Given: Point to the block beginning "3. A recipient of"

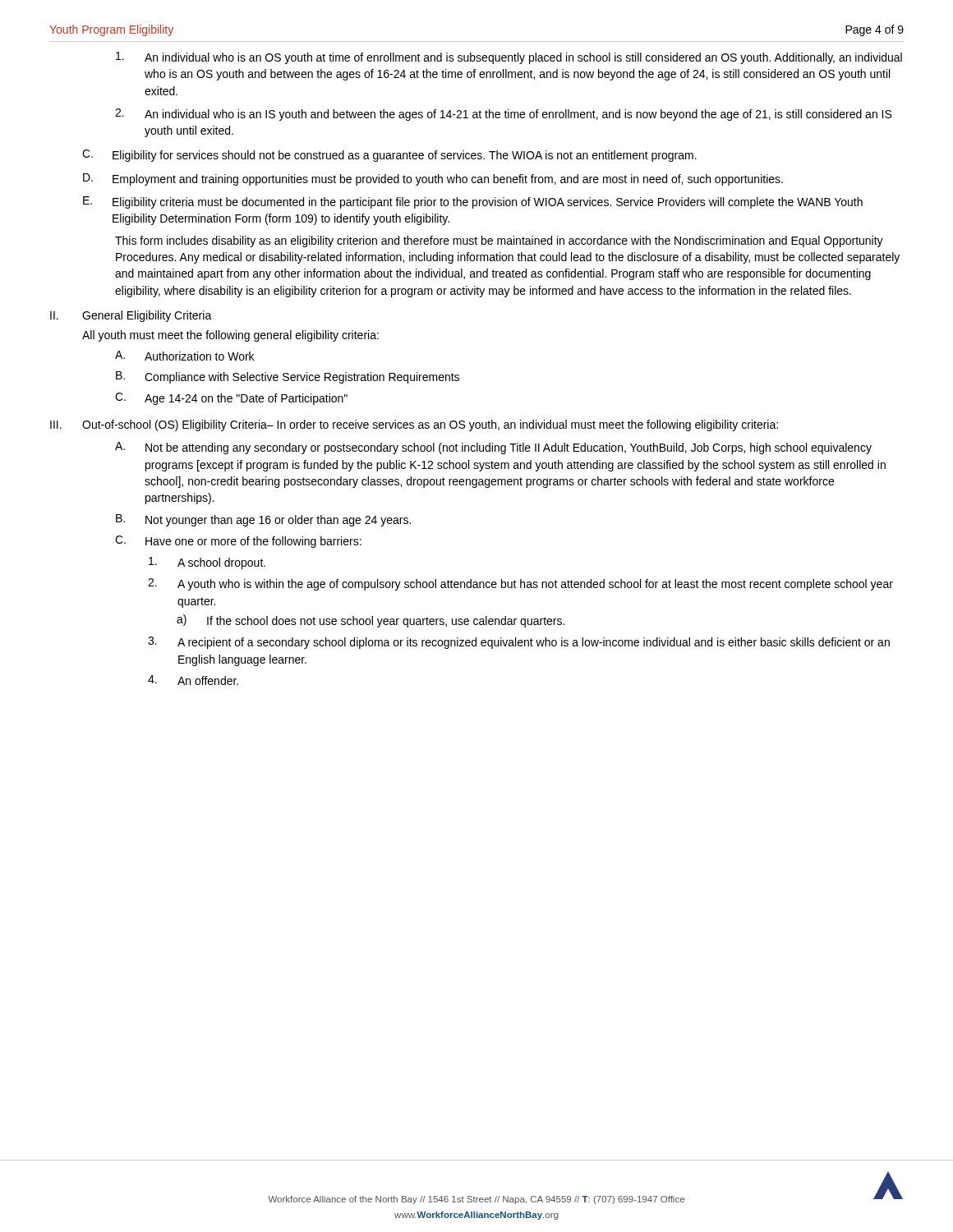Looking at the screenshot, I should click(x=526, y=651).
